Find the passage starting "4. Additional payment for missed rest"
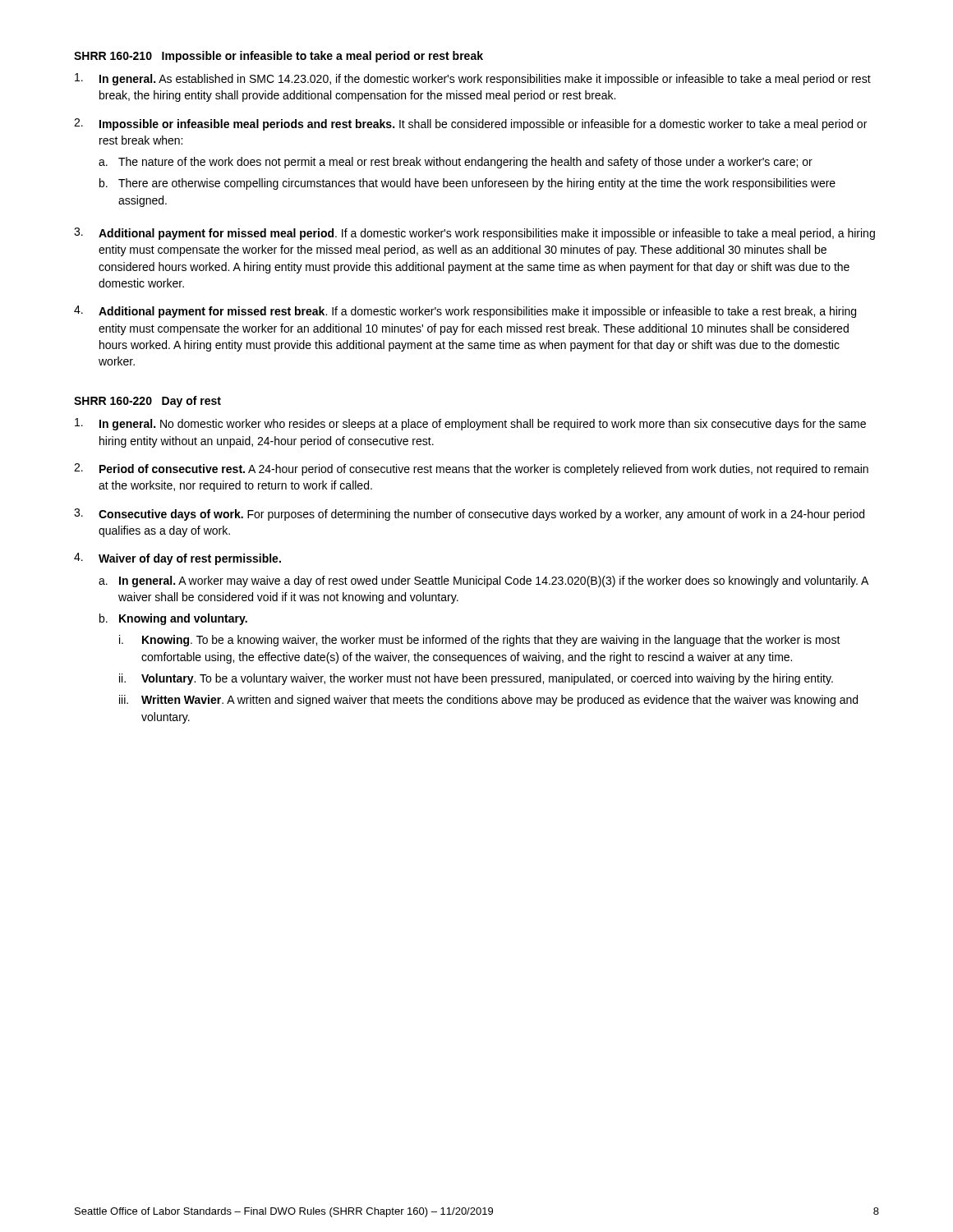 click(476, 337)
